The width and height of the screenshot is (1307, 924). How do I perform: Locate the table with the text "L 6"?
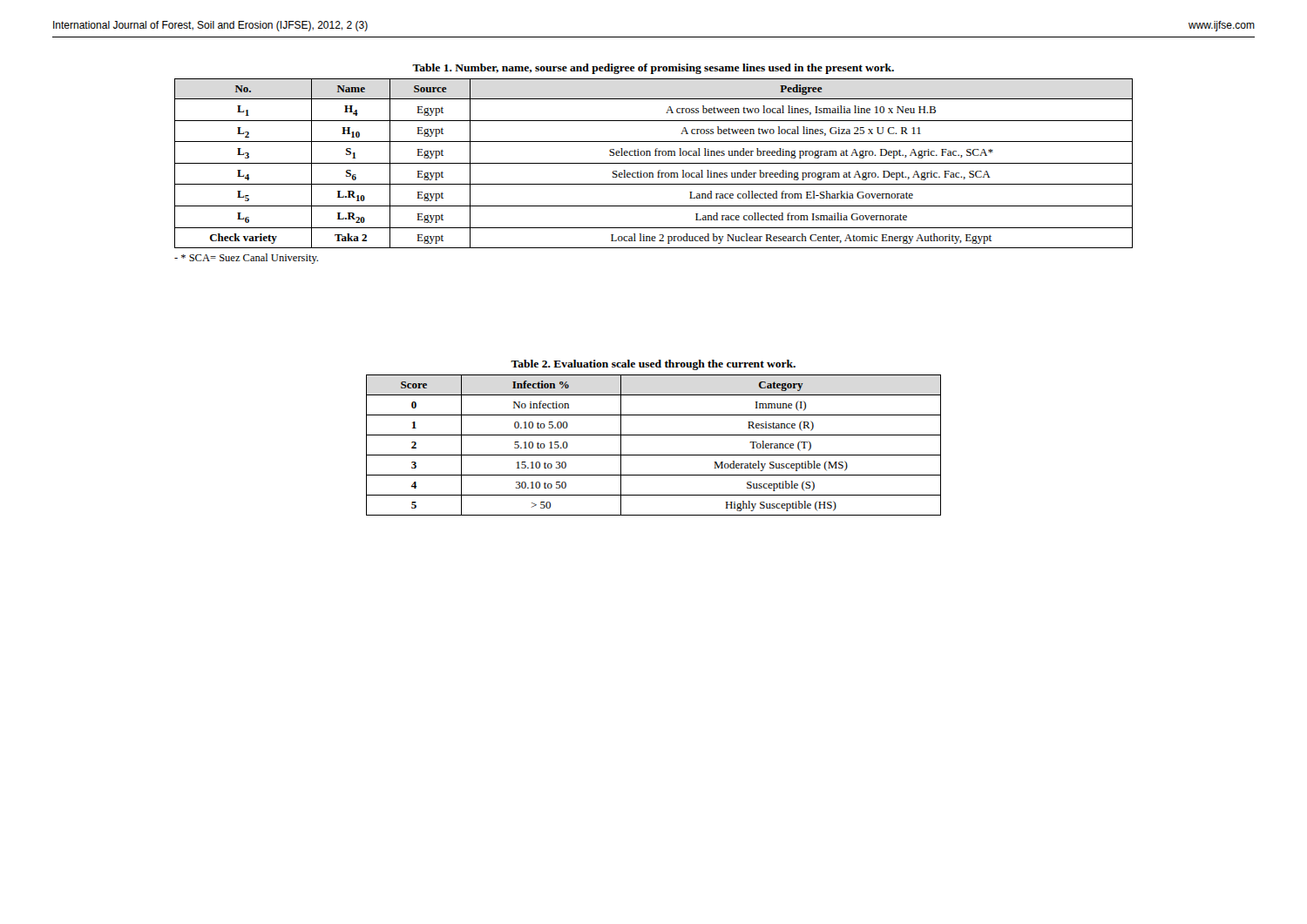tap(654, 163)
